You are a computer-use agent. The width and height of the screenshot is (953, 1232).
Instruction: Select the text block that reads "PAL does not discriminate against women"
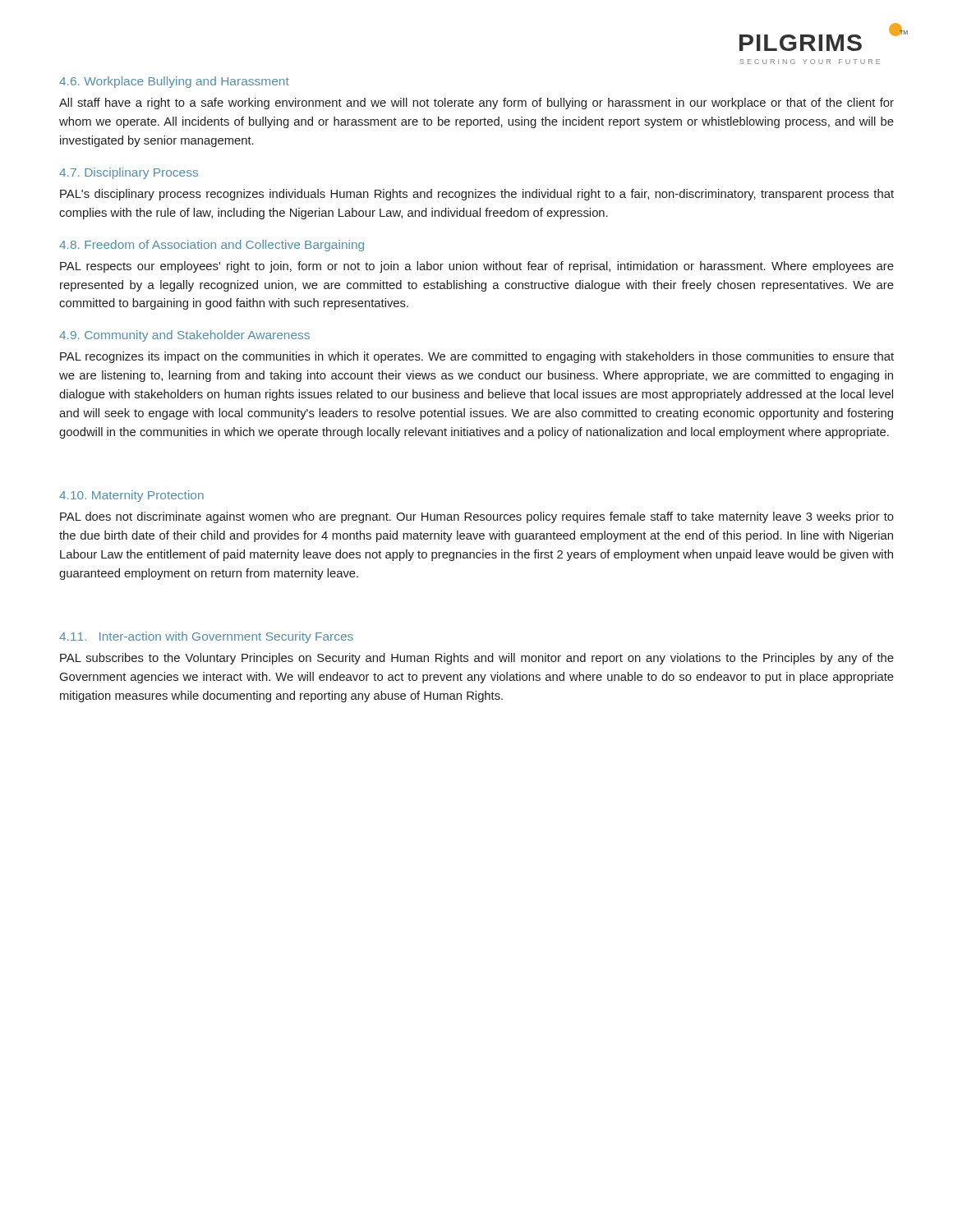point(476,545)
